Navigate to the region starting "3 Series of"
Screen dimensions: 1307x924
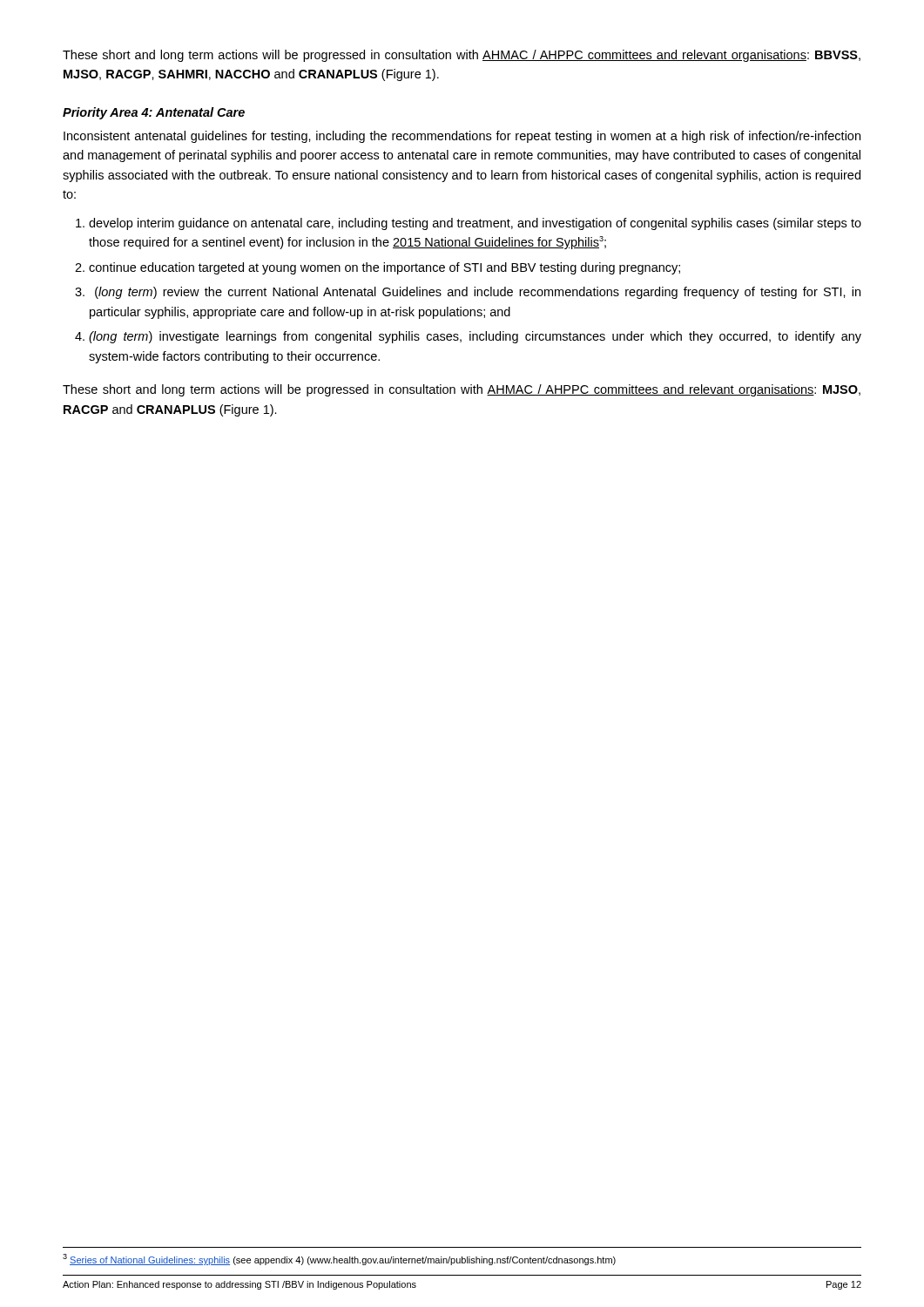pyautogui.click(x=339, y=1258)
